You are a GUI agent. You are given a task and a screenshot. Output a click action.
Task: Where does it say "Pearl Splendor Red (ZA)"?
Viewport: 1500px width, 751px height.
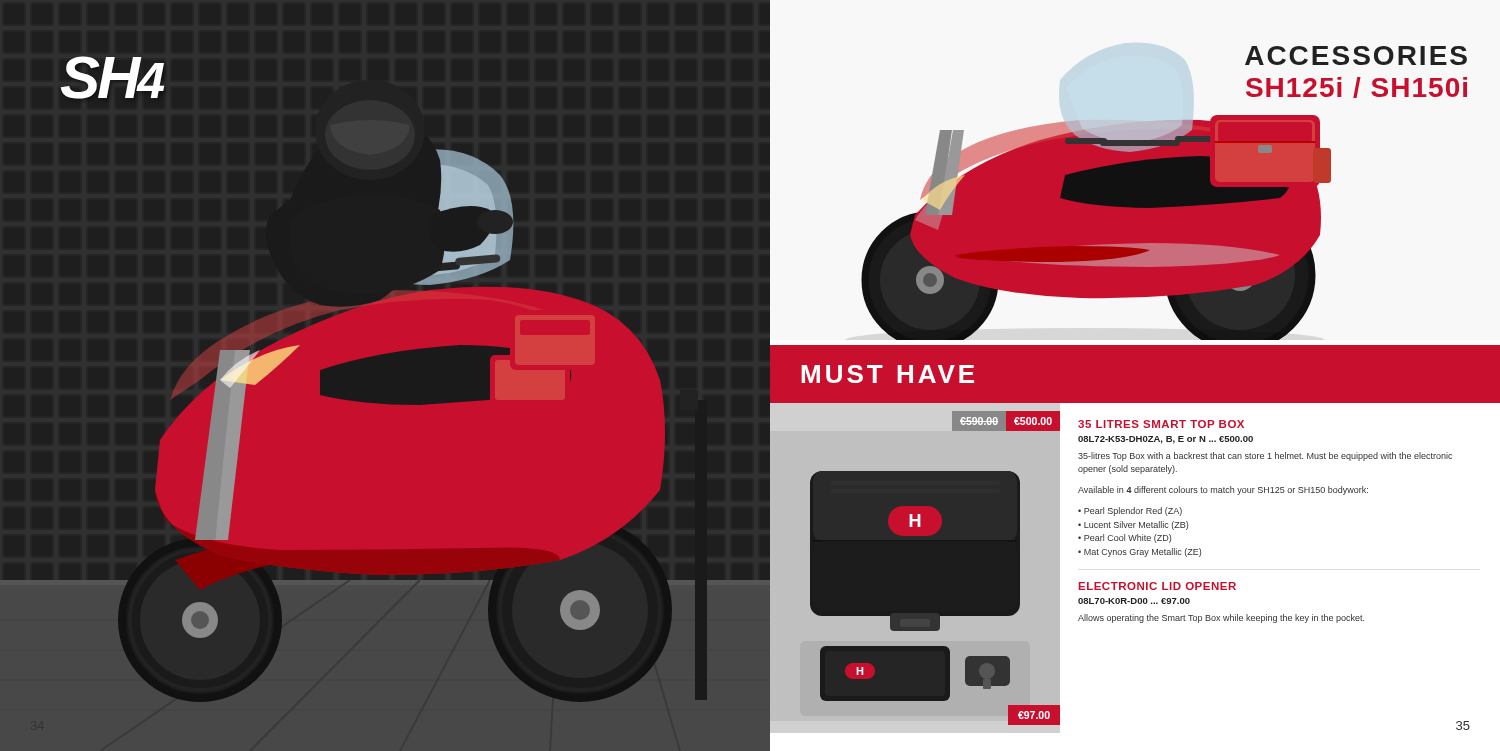pyautogui.click(x=1133, y=511)
